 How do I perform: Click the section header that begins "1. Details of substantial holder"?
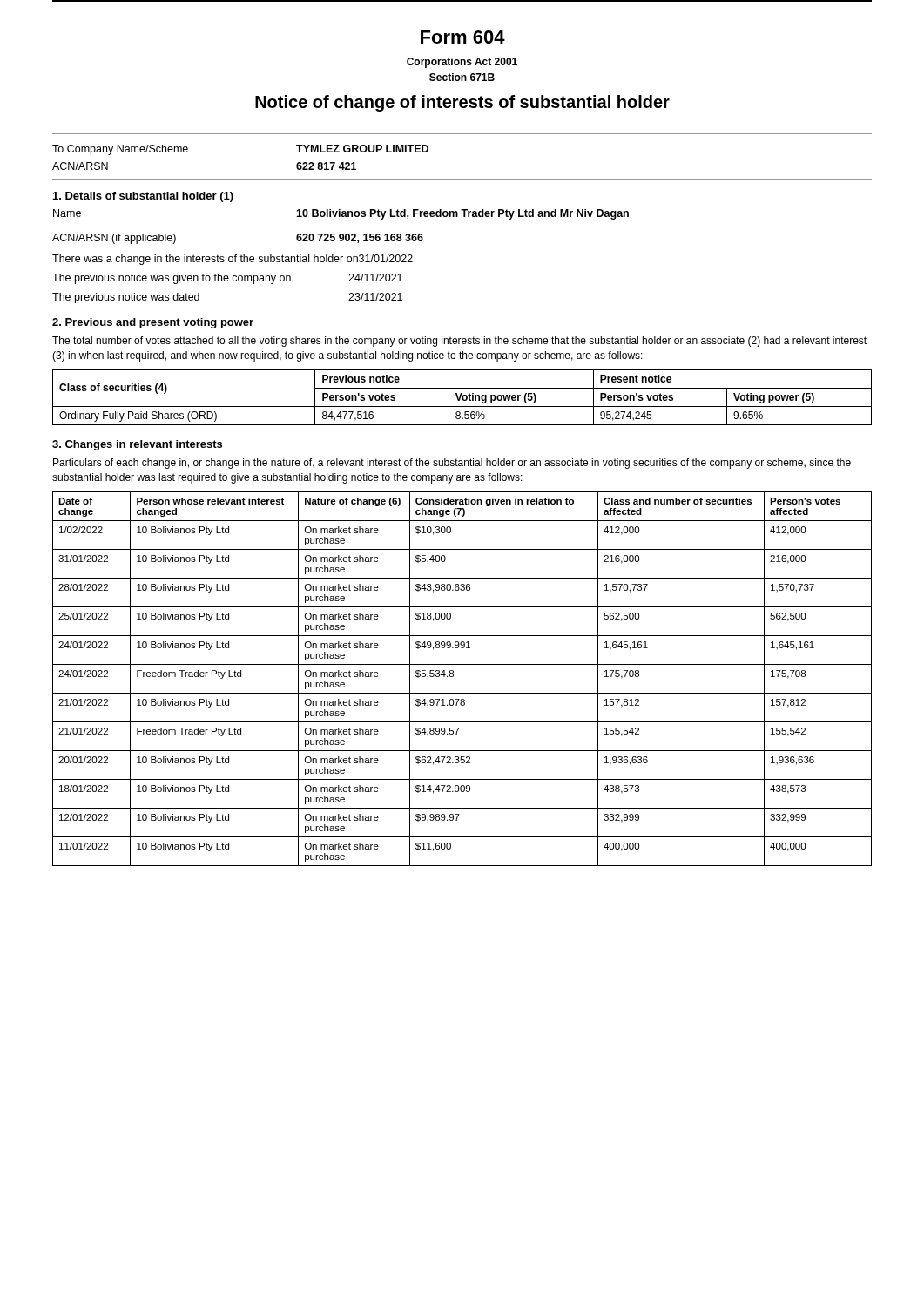click(x=143, y=196)
